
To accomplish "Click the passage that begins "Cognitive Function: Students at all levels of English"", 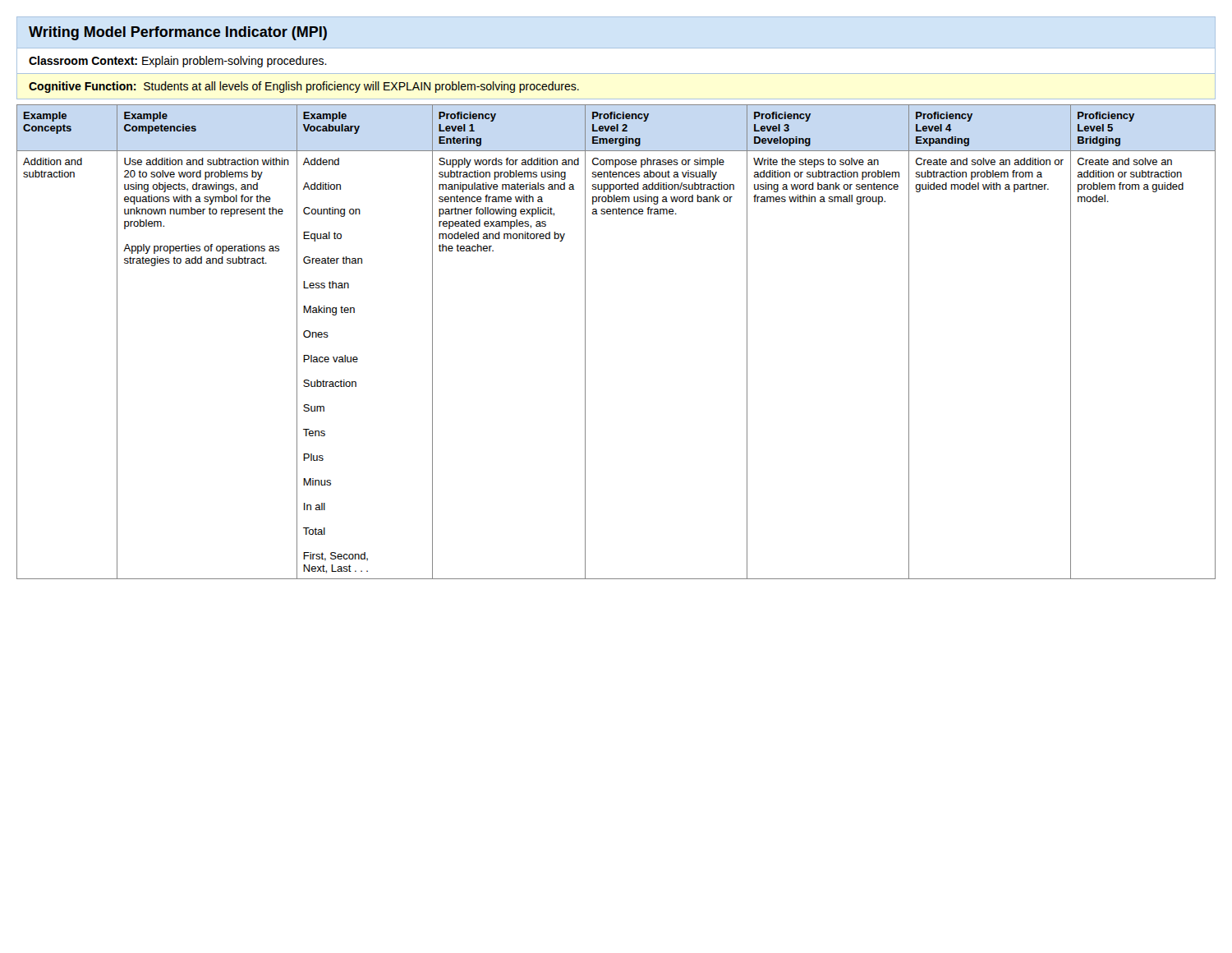I will [x=616, y=87].
